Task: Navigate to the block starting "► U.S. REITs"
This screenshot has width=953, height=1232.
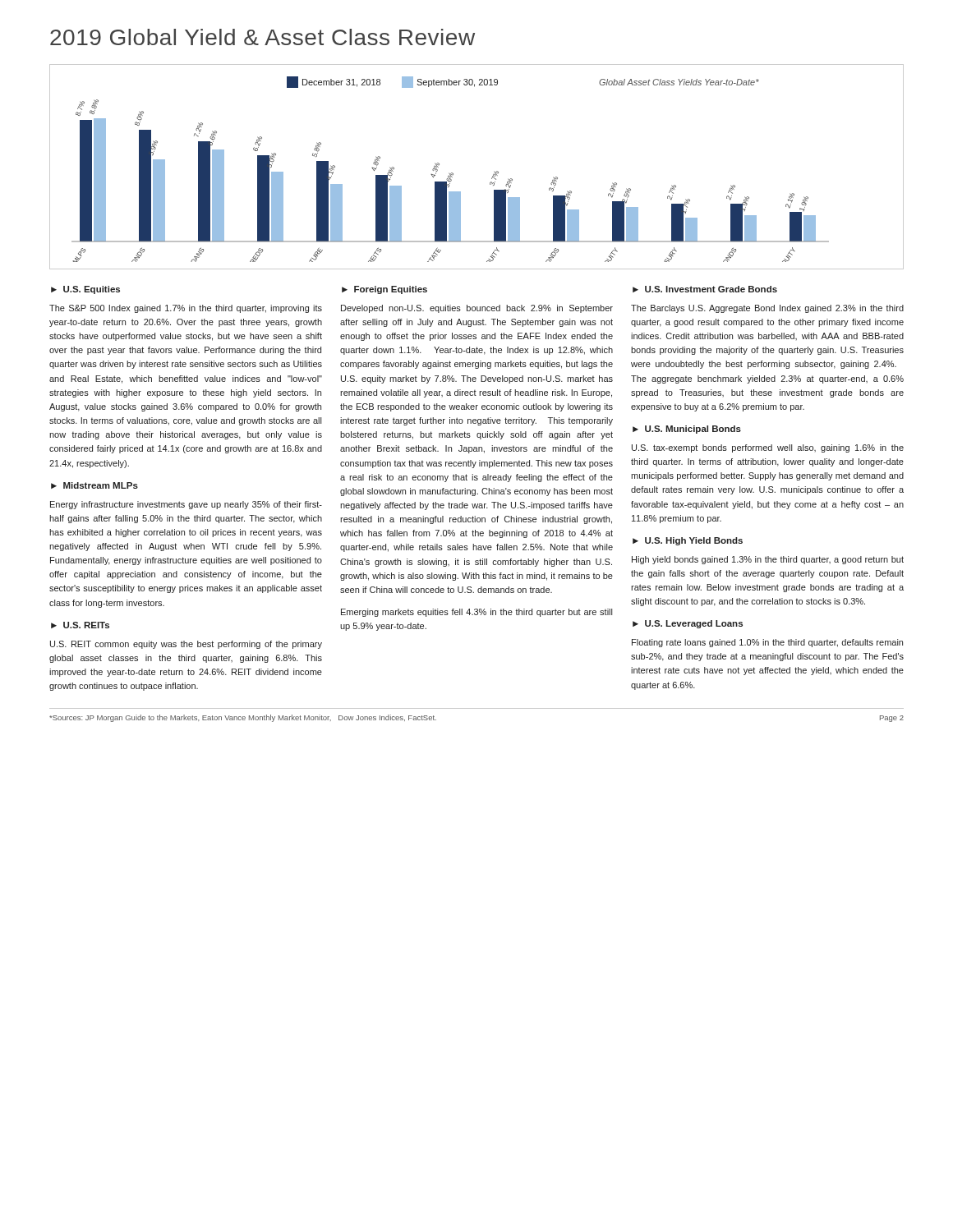Action: (x=80, y=626)
